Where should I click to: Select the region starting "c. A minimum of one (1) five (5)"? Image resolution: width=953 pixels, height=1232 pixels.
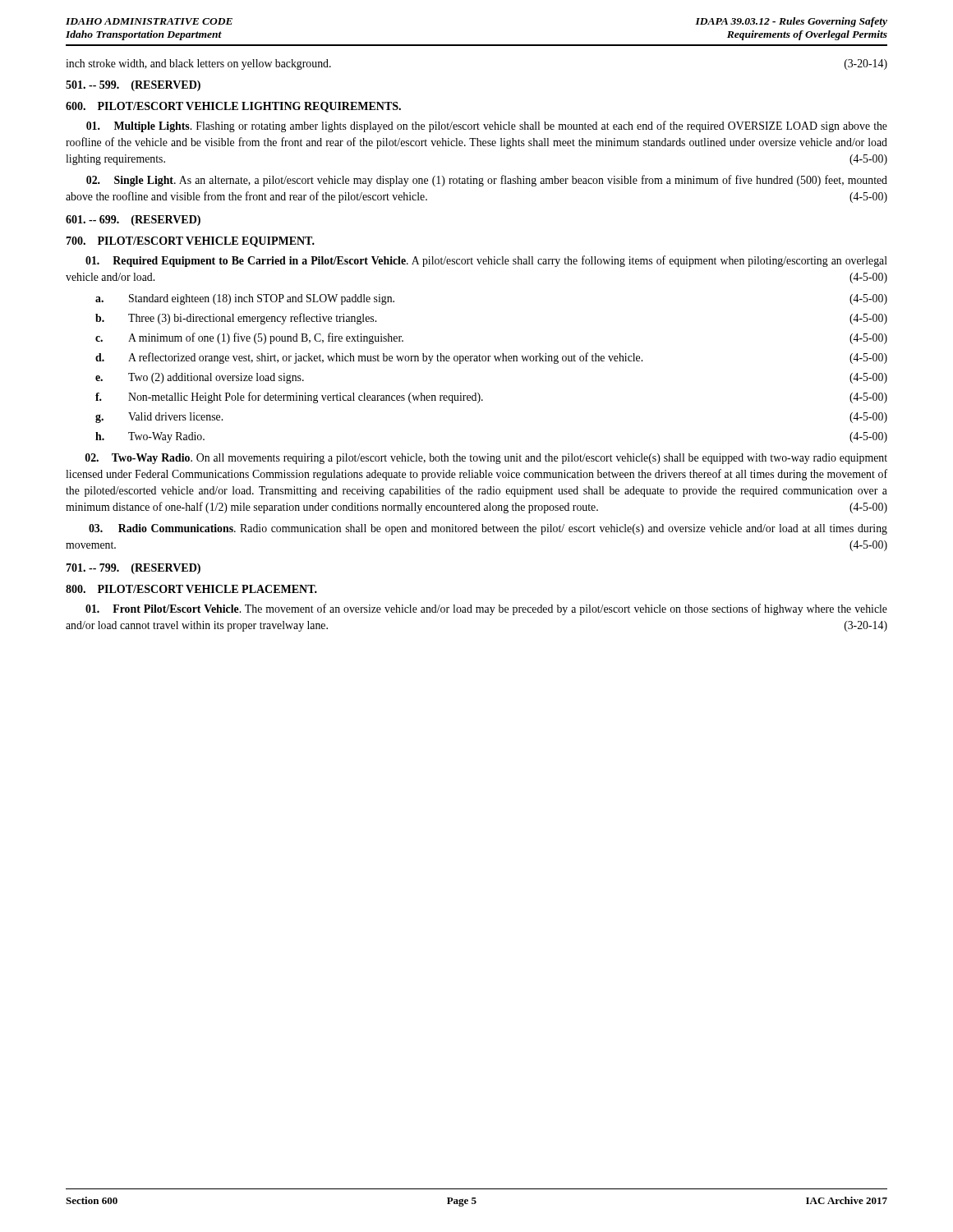[x=262, y=338]
